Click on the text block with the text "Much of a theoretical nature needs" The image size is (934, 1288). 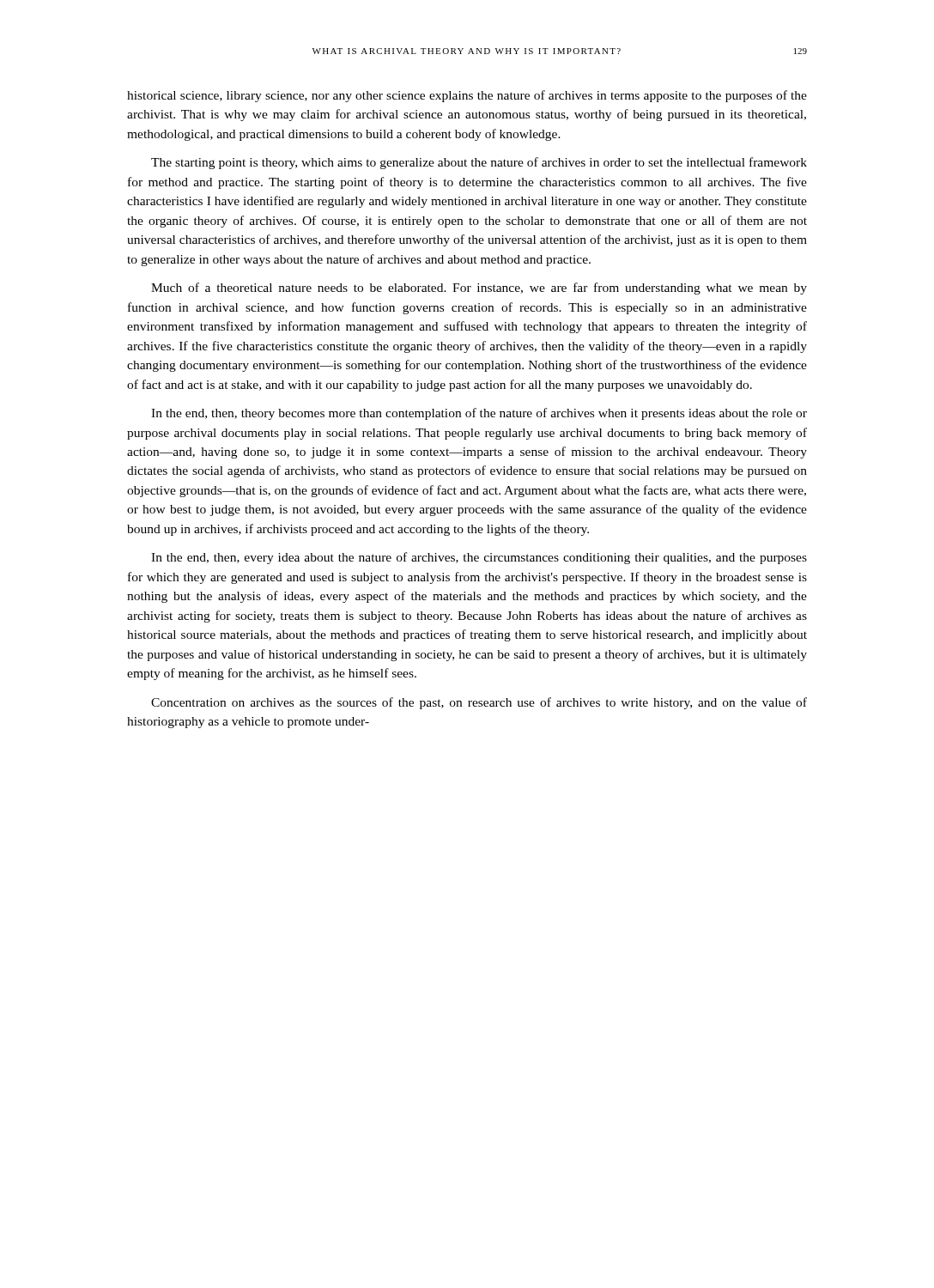(467, 336)
